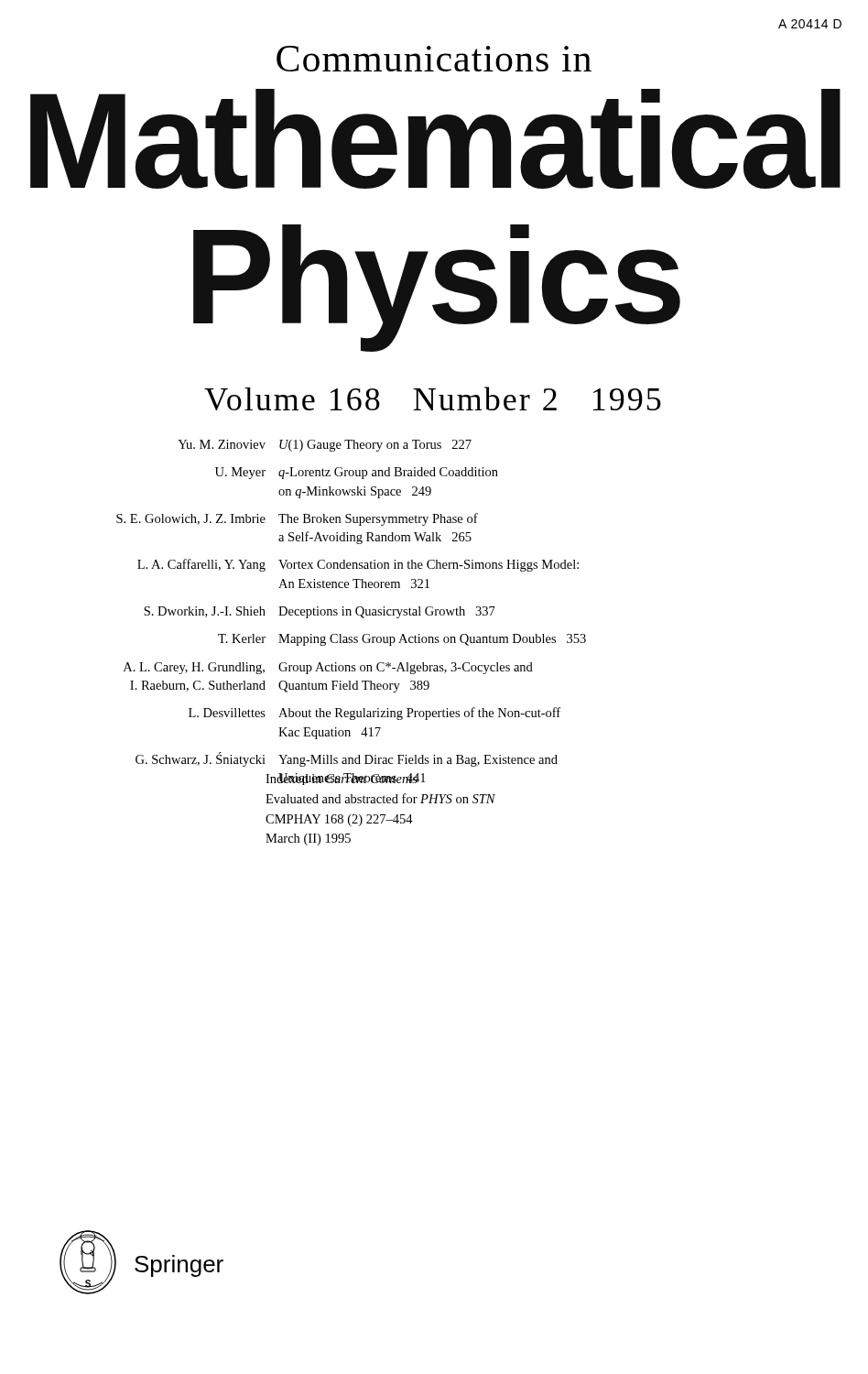Image resolution: width=868 pixels, height=1374 pixels.
Task: Point to the block beginning "Indexed in Current Contents"
Action: (x=380, y=808)
